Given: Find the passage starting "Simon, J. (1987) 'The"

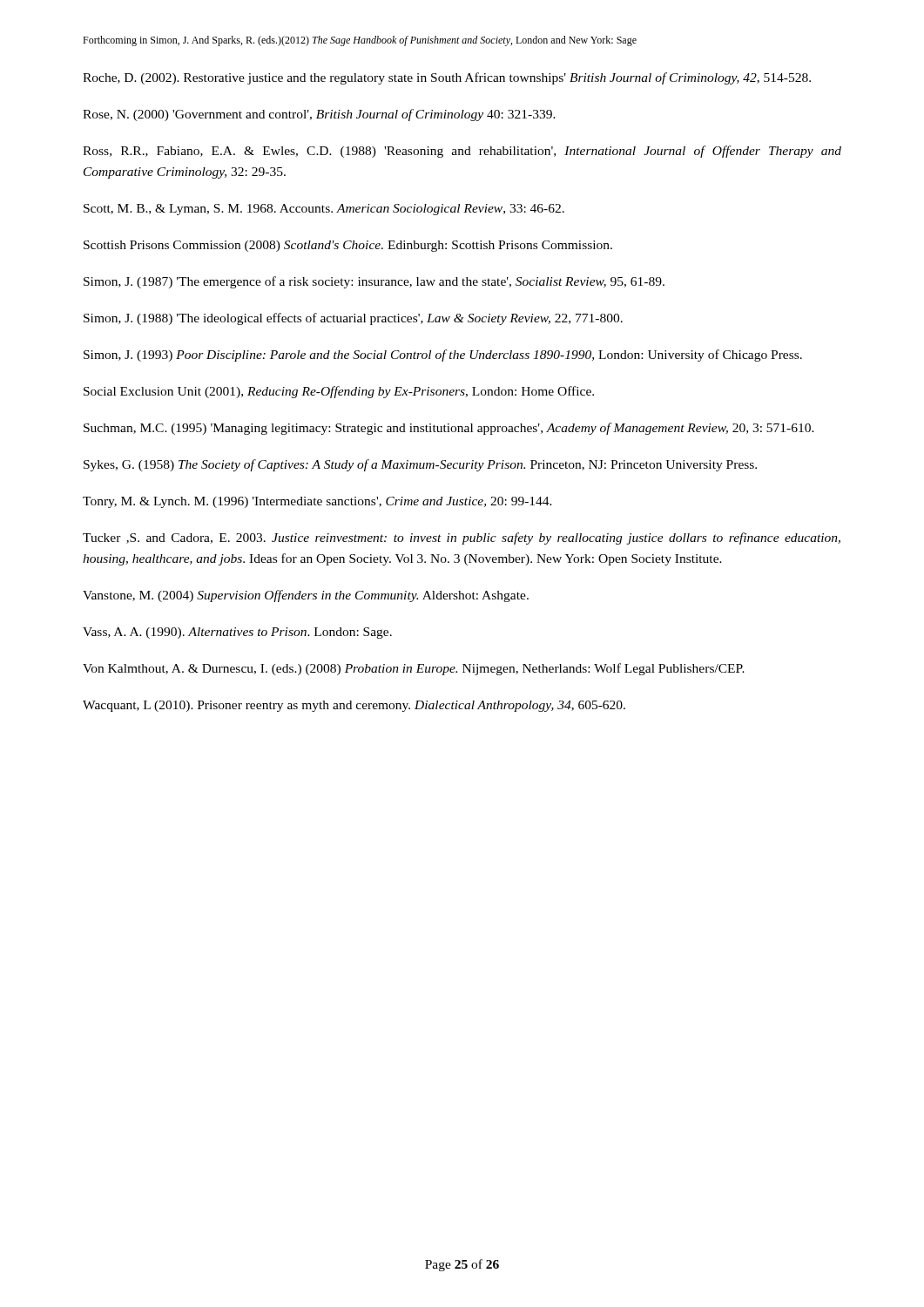Looking at the screenshot, I should (374, 281).
